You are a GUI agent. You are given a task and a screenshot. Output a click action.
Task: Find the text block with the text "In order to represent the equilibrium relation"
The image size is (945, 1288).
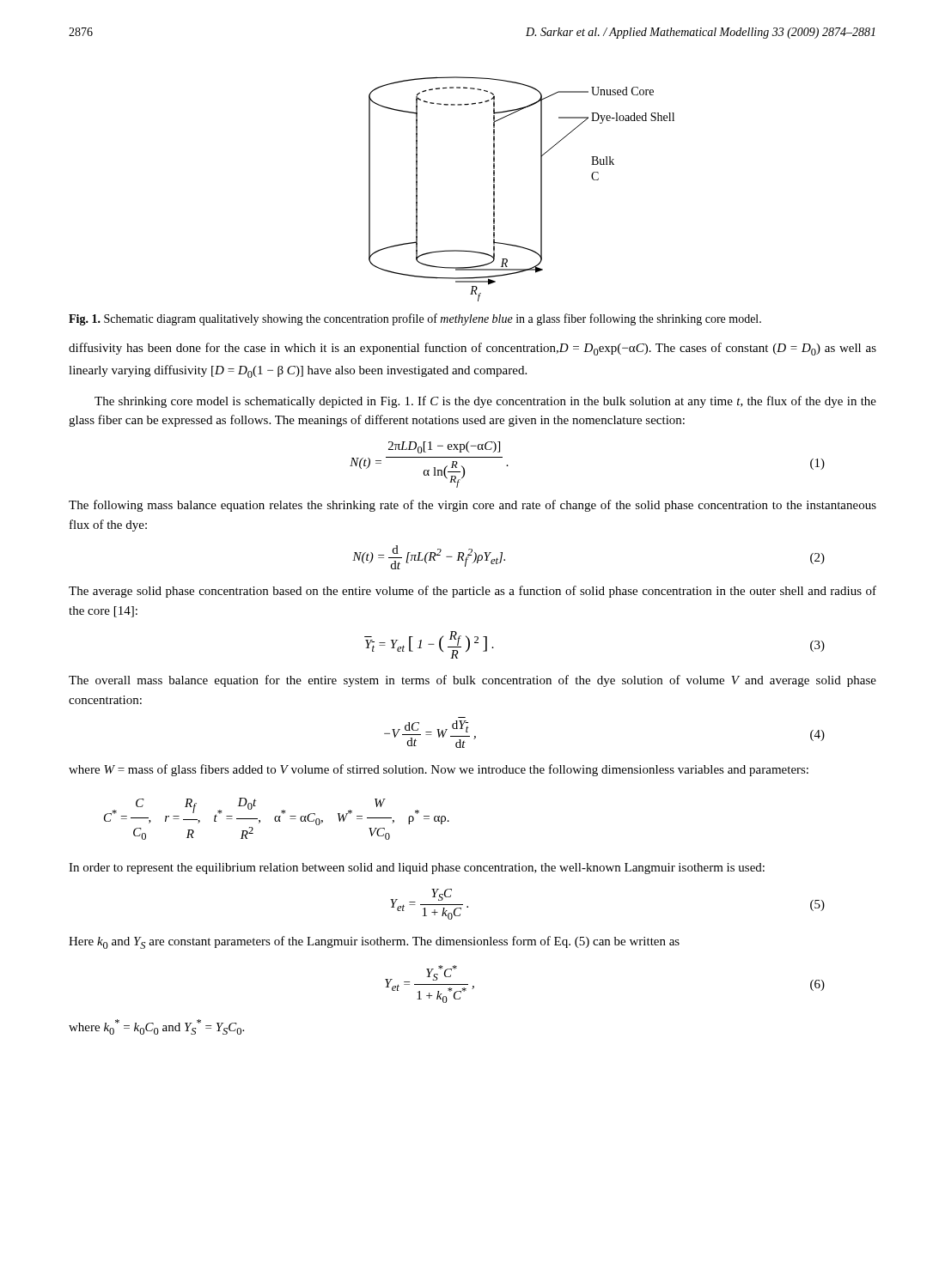[472, 868]
